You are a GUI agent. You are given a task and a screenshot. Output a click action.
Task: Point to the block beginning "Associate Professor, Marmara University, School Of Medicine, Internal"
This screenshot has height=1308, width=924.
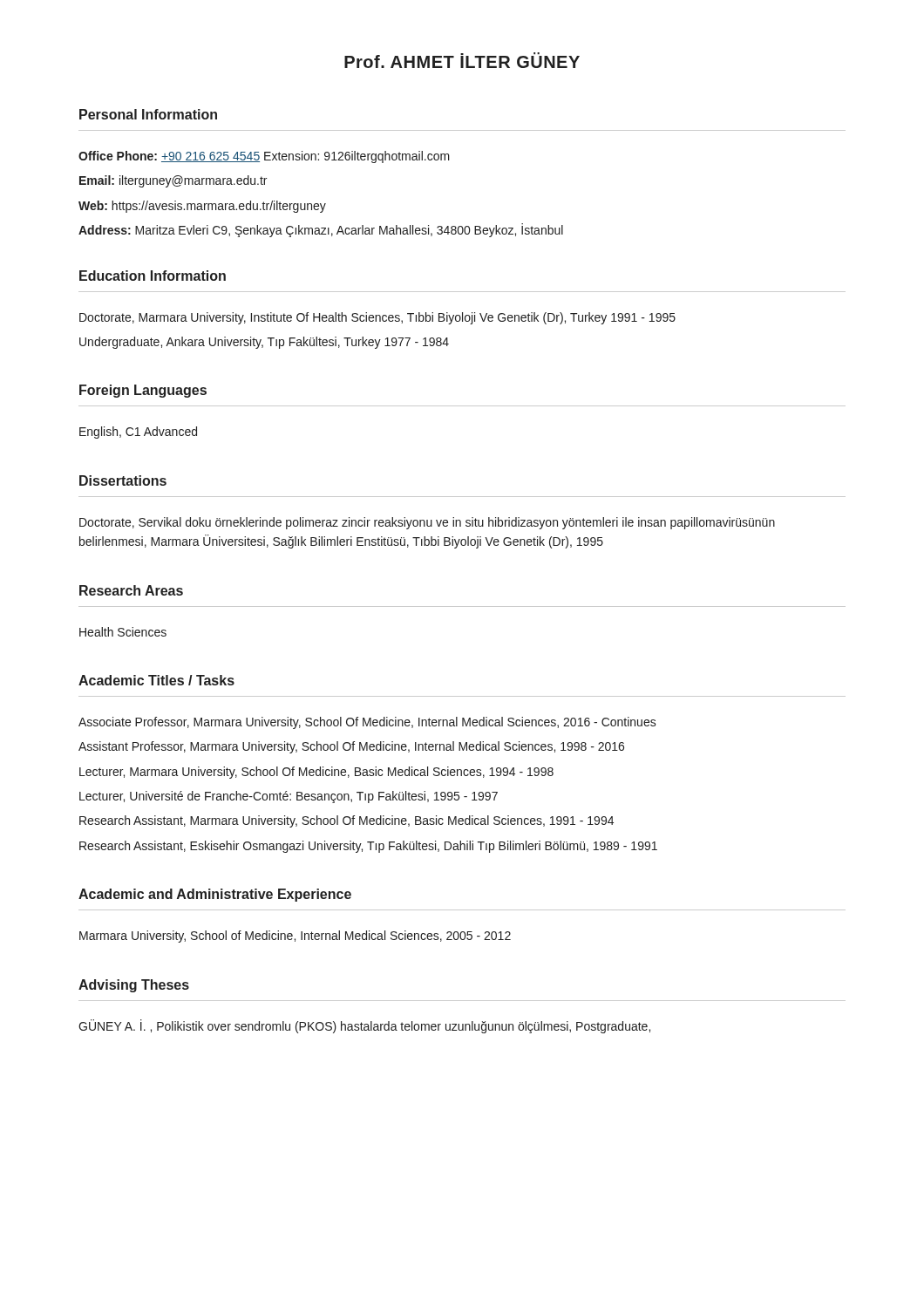coord(367,722)
